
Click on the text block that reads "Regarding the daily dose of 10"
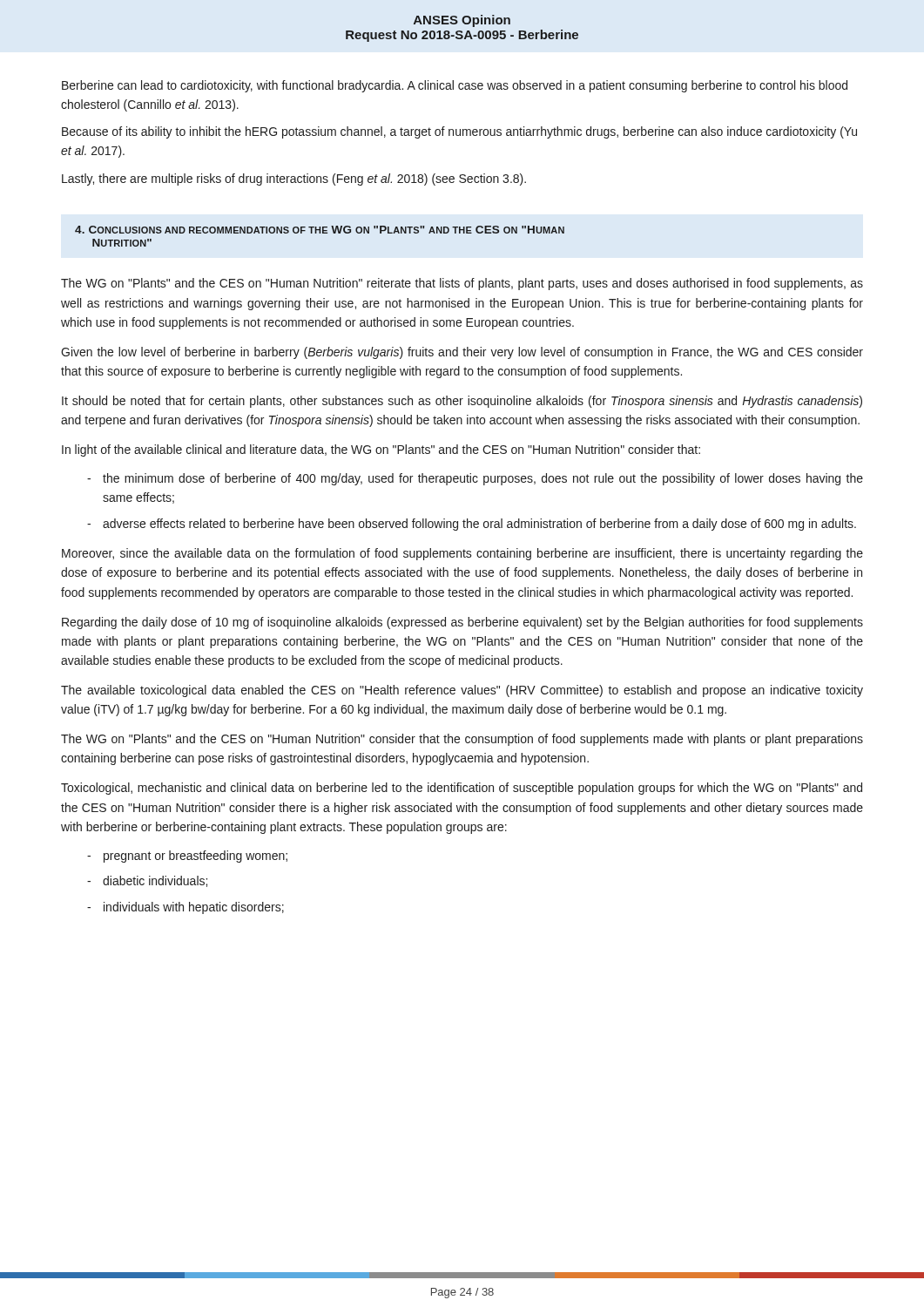coord(462,641)
